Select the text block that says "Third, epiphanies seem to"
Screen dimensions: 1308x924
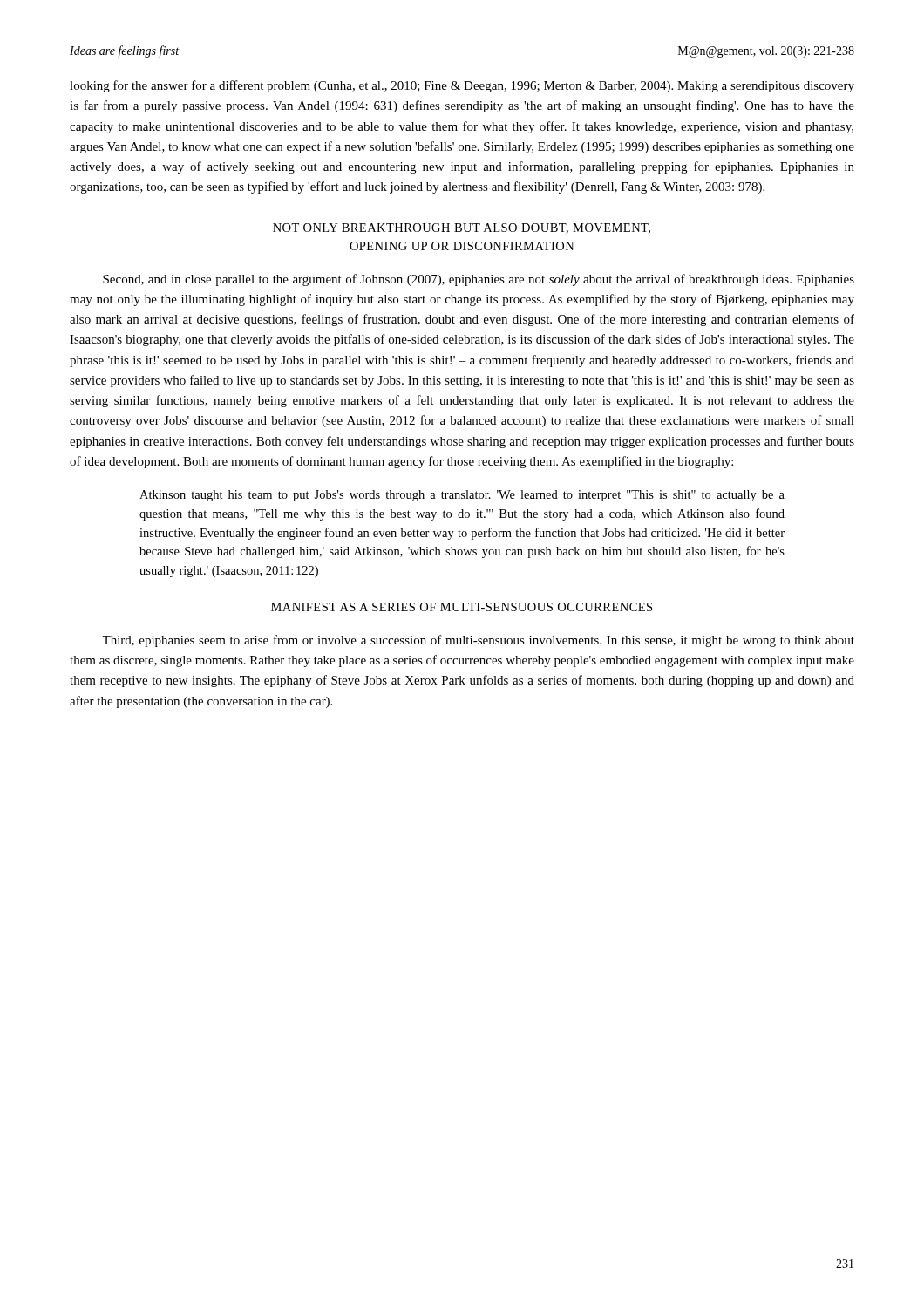pyautogui.click(x=462, y=671)
